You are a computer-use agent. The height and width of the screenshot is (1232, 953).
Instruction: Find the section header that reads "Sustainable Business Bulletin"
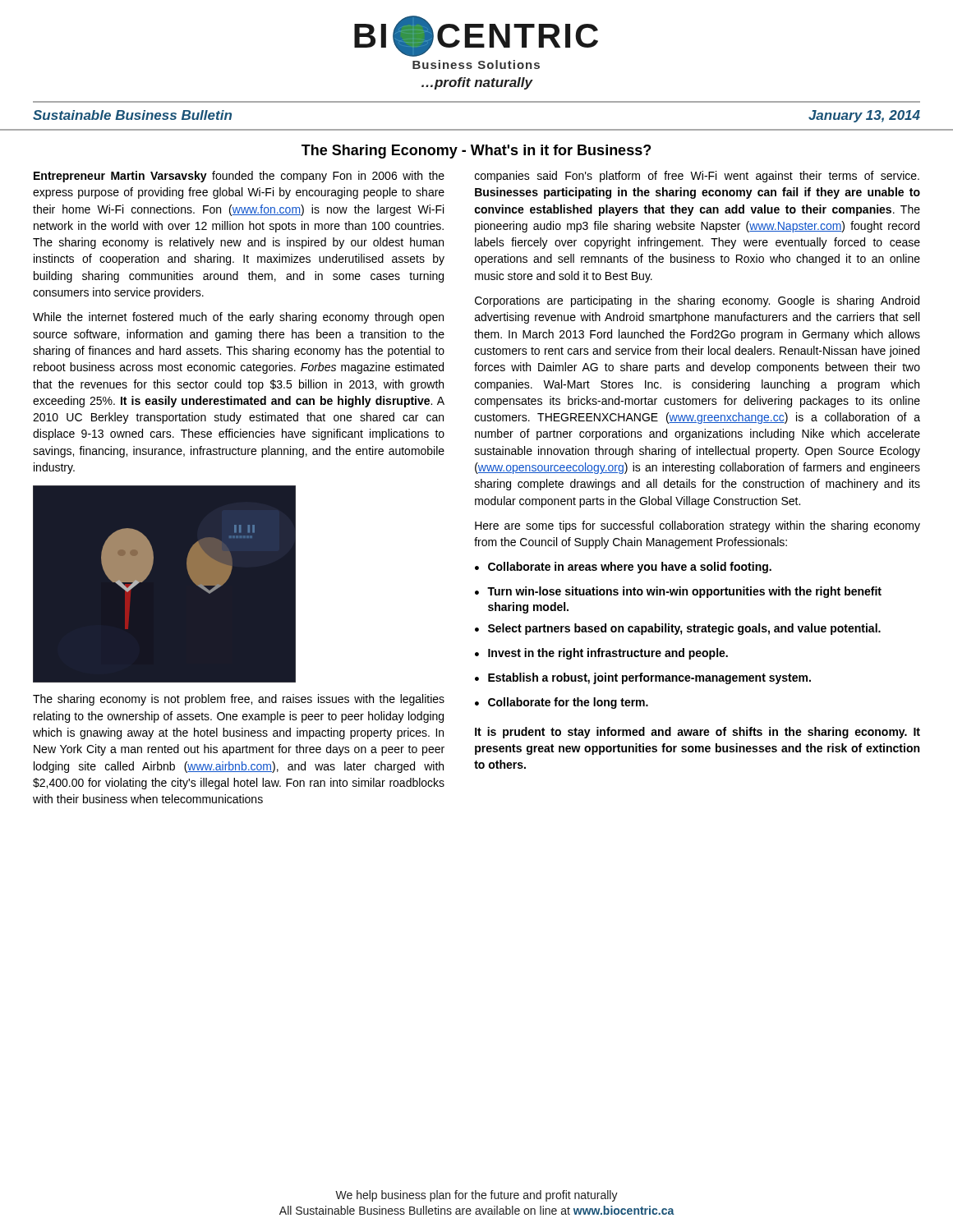[x=133, y=115]
